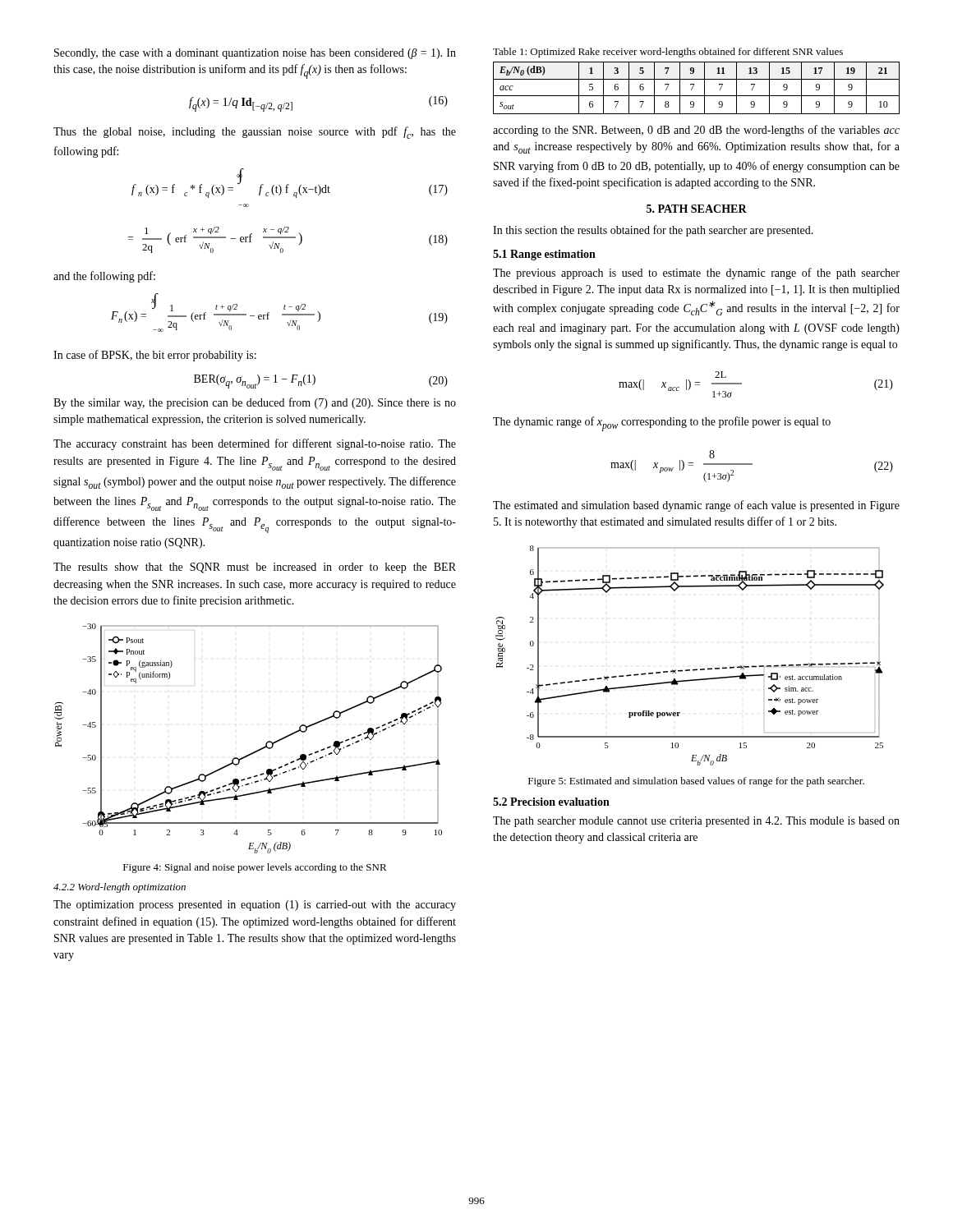
Task: Find the caption on this page that starts "Table 1: Optimized Rake receiver word-lengths obtained"
Action: click(668, 51)
